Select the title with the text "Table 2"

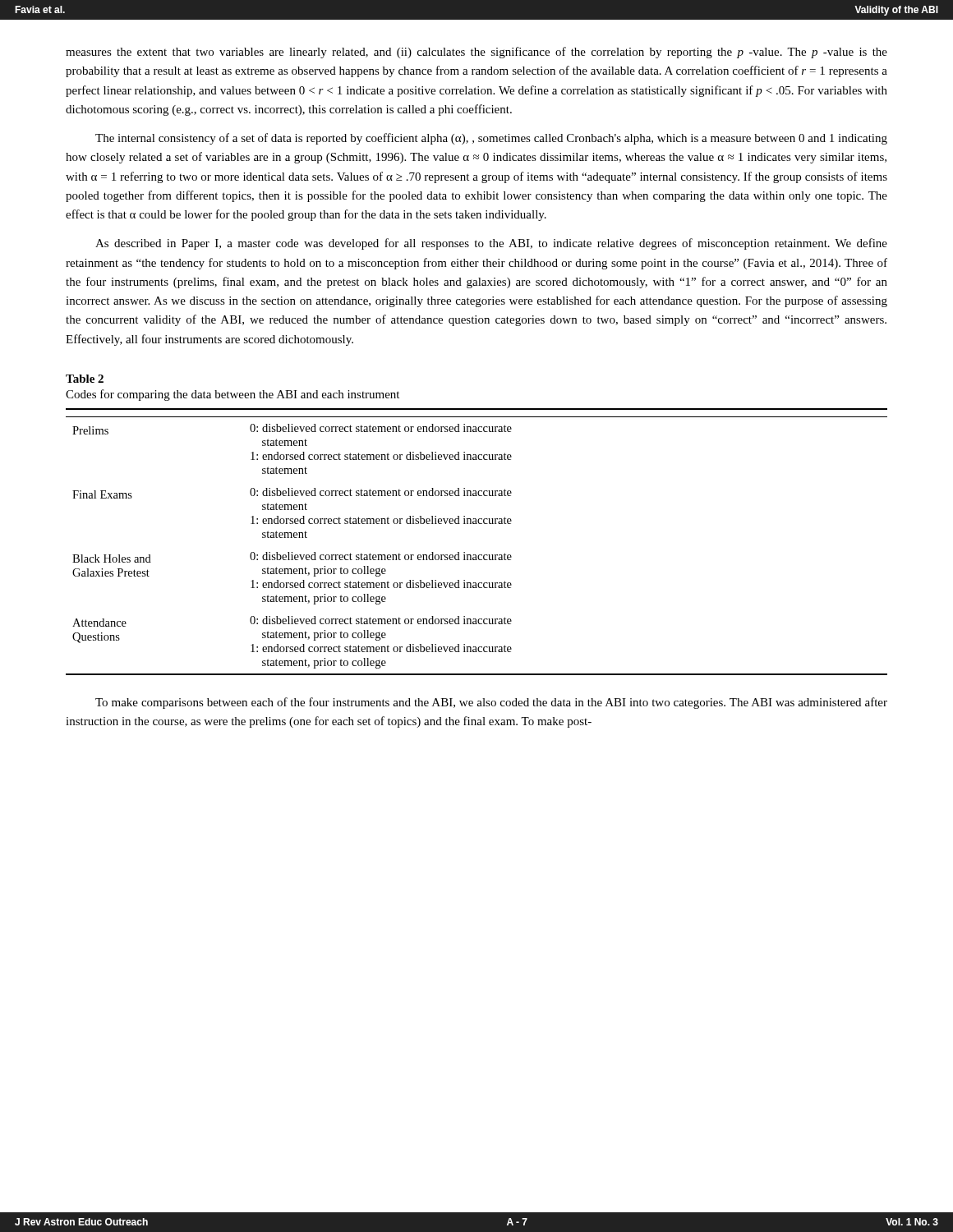[85, 378]
